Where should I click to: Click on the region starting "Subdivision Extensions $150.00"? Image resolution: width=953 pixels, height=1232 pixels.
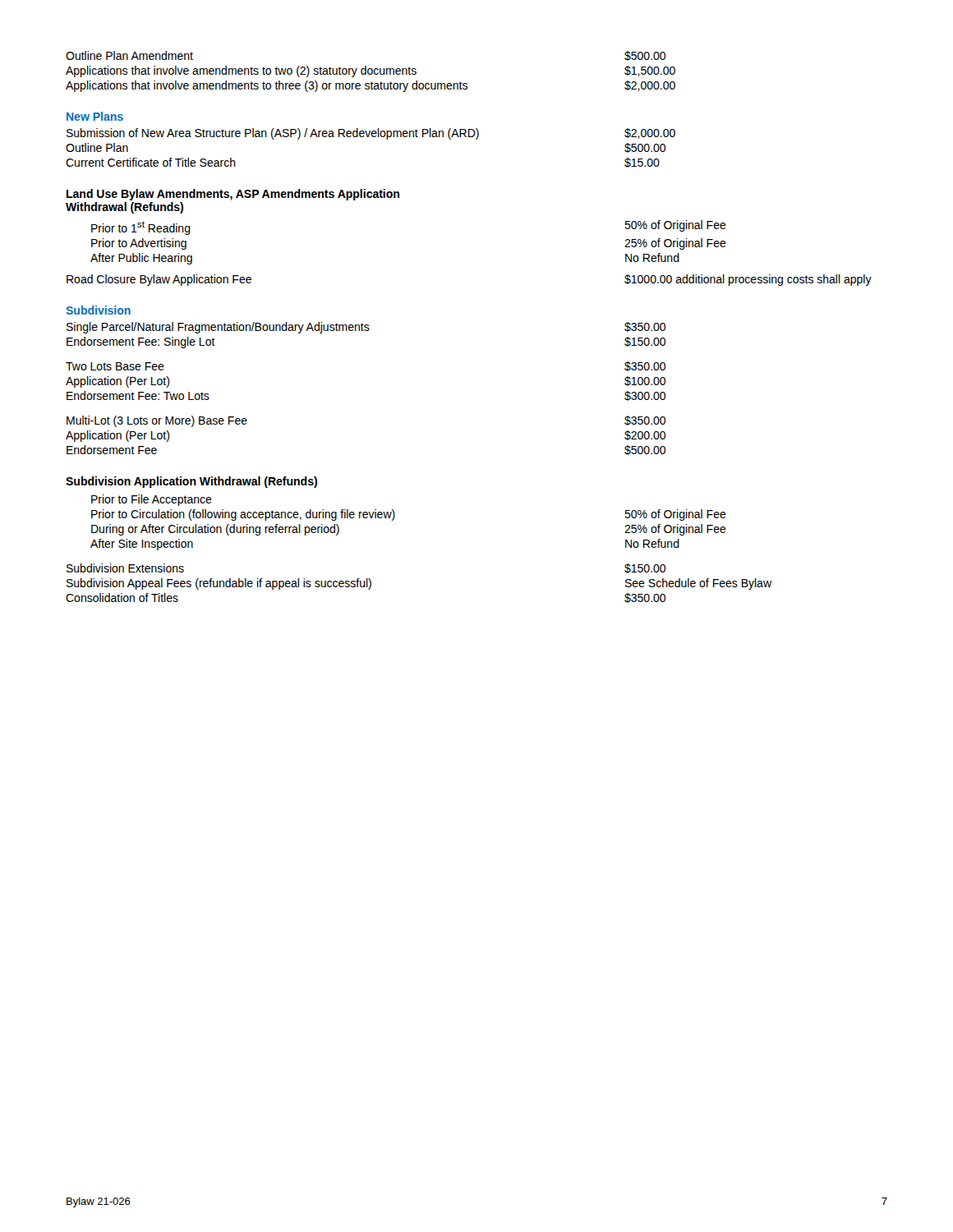(x=117, y=568)
